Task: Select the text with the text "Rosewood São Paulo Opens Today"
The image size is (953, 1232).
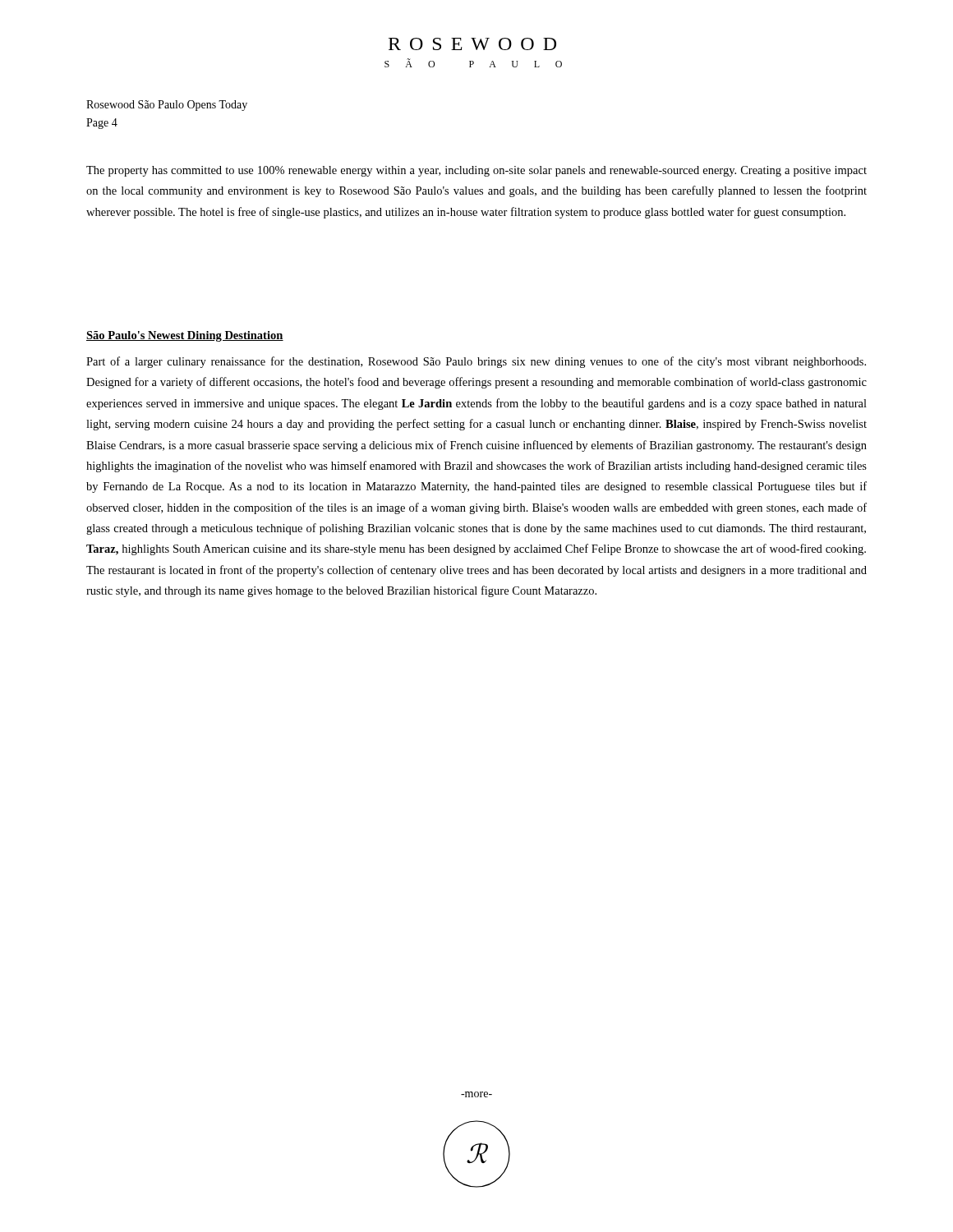Action: pos(167,105)
